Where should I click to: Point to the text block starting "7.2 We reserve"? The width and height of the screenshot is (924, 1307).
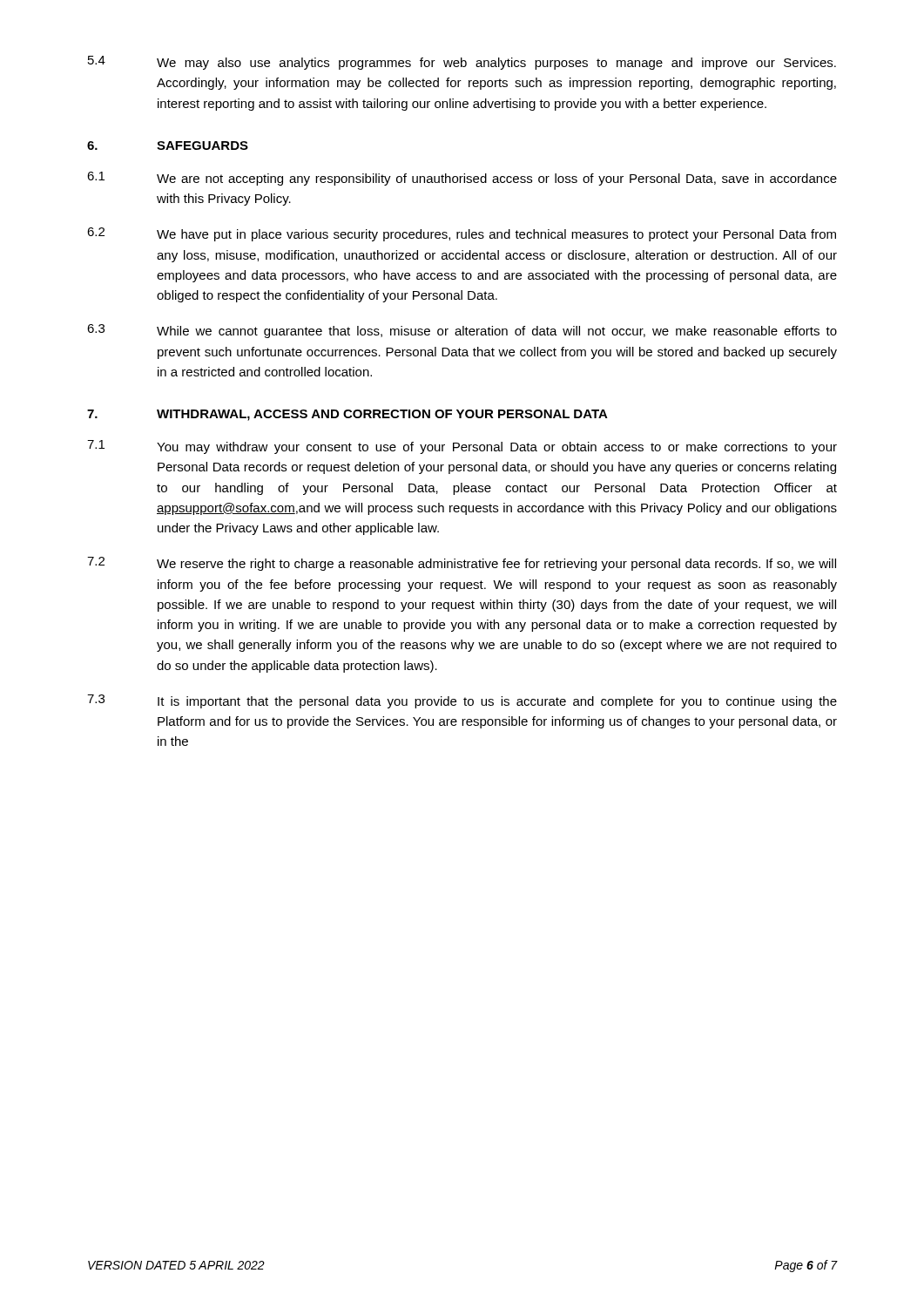click(462, 614)
